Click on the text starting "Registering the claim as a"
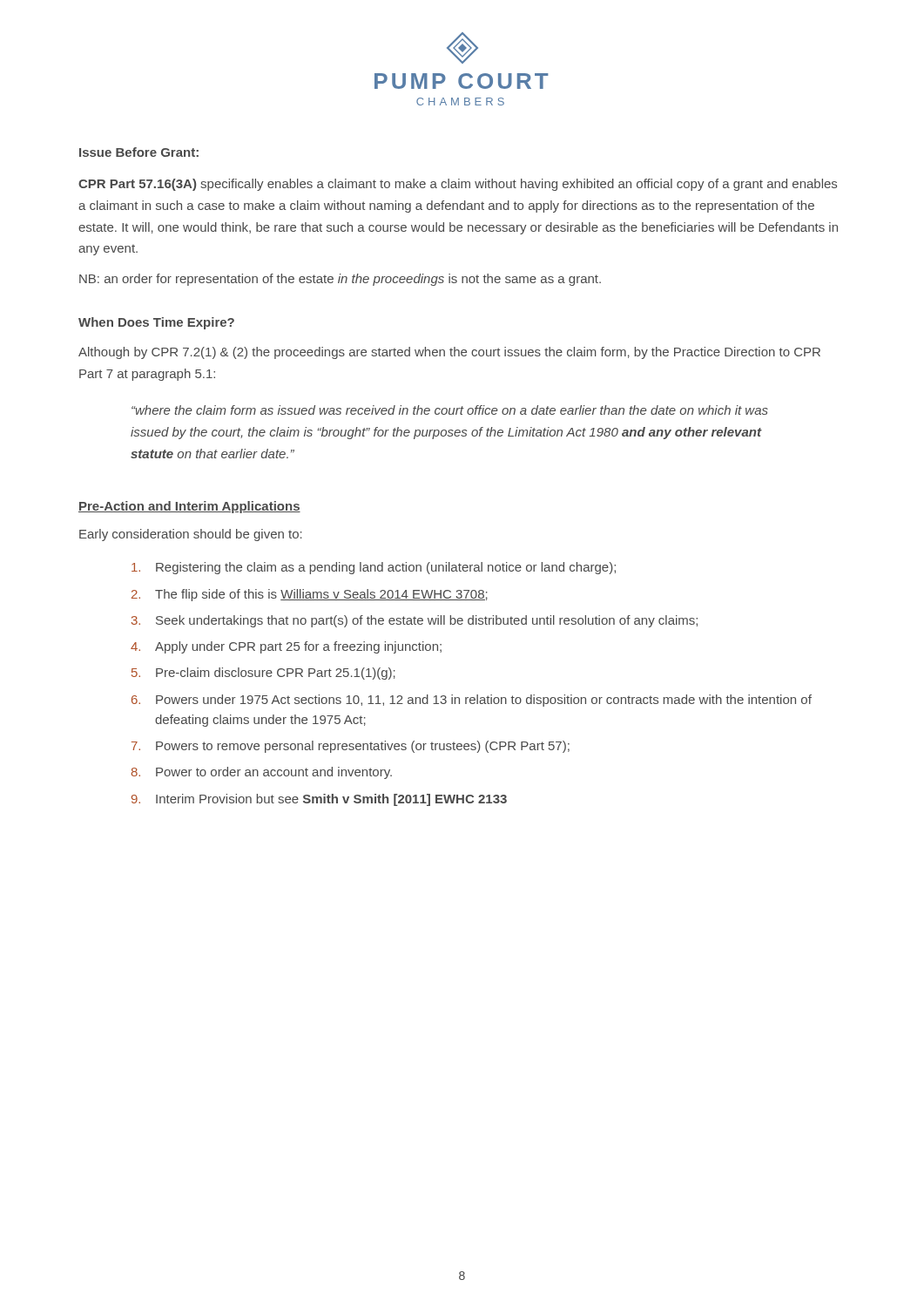Screen dimensions: 1307x924 pos(488,567)
